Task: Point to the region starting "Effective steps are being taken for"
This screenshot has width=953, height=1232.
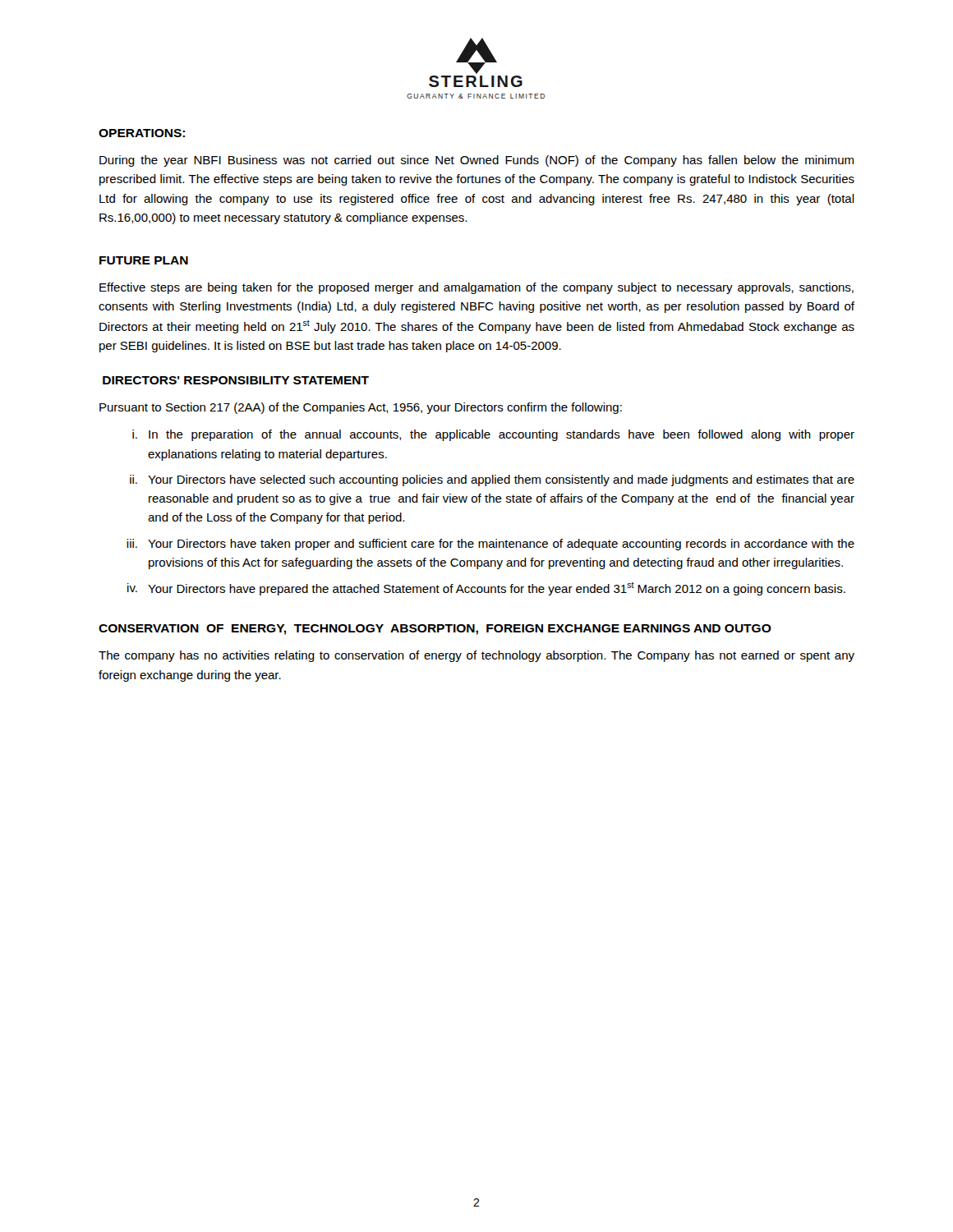Action: [x=476, y=316]
